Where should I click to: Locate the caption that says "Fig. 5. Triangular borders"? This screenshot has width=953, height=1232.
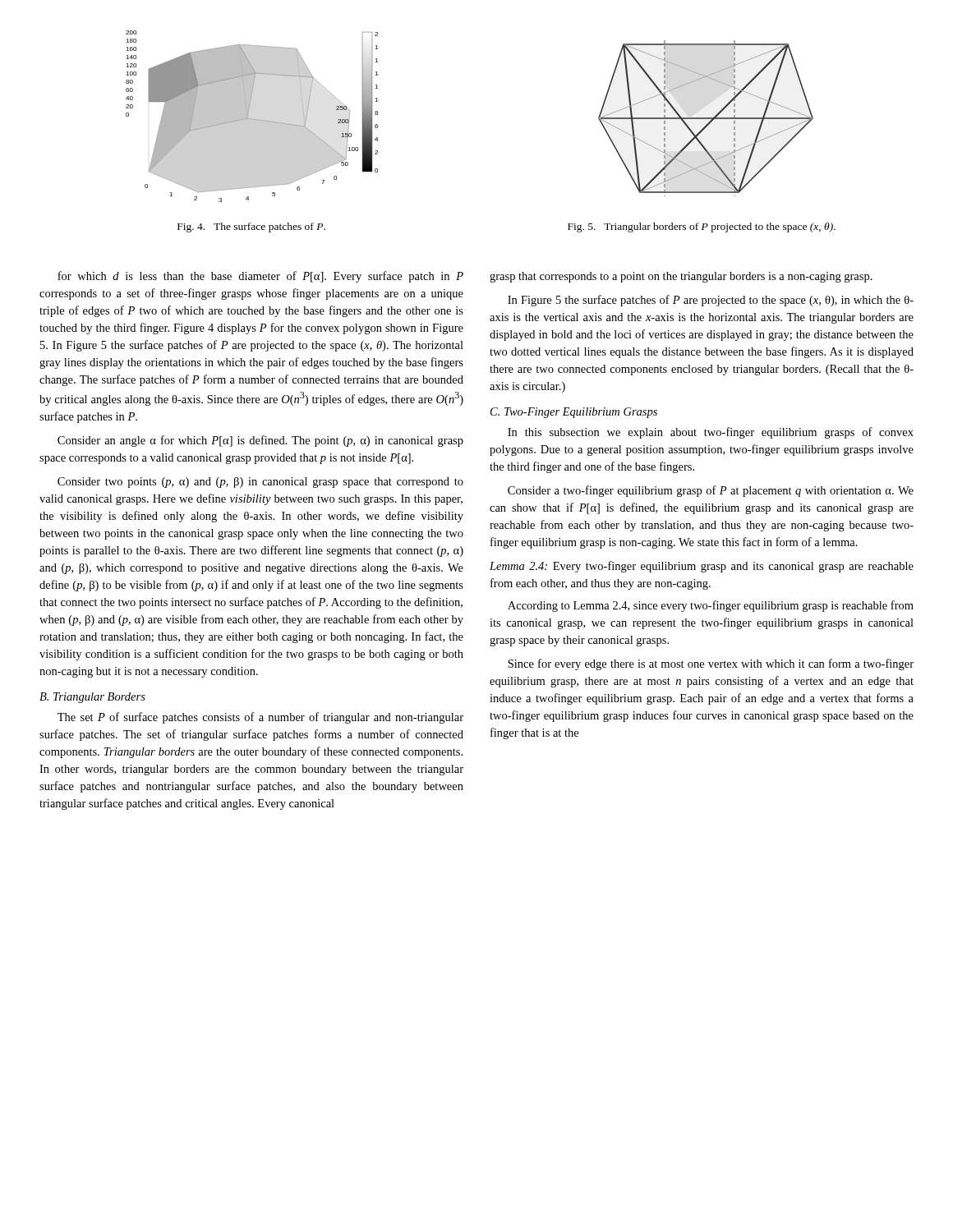click(702, 226)
